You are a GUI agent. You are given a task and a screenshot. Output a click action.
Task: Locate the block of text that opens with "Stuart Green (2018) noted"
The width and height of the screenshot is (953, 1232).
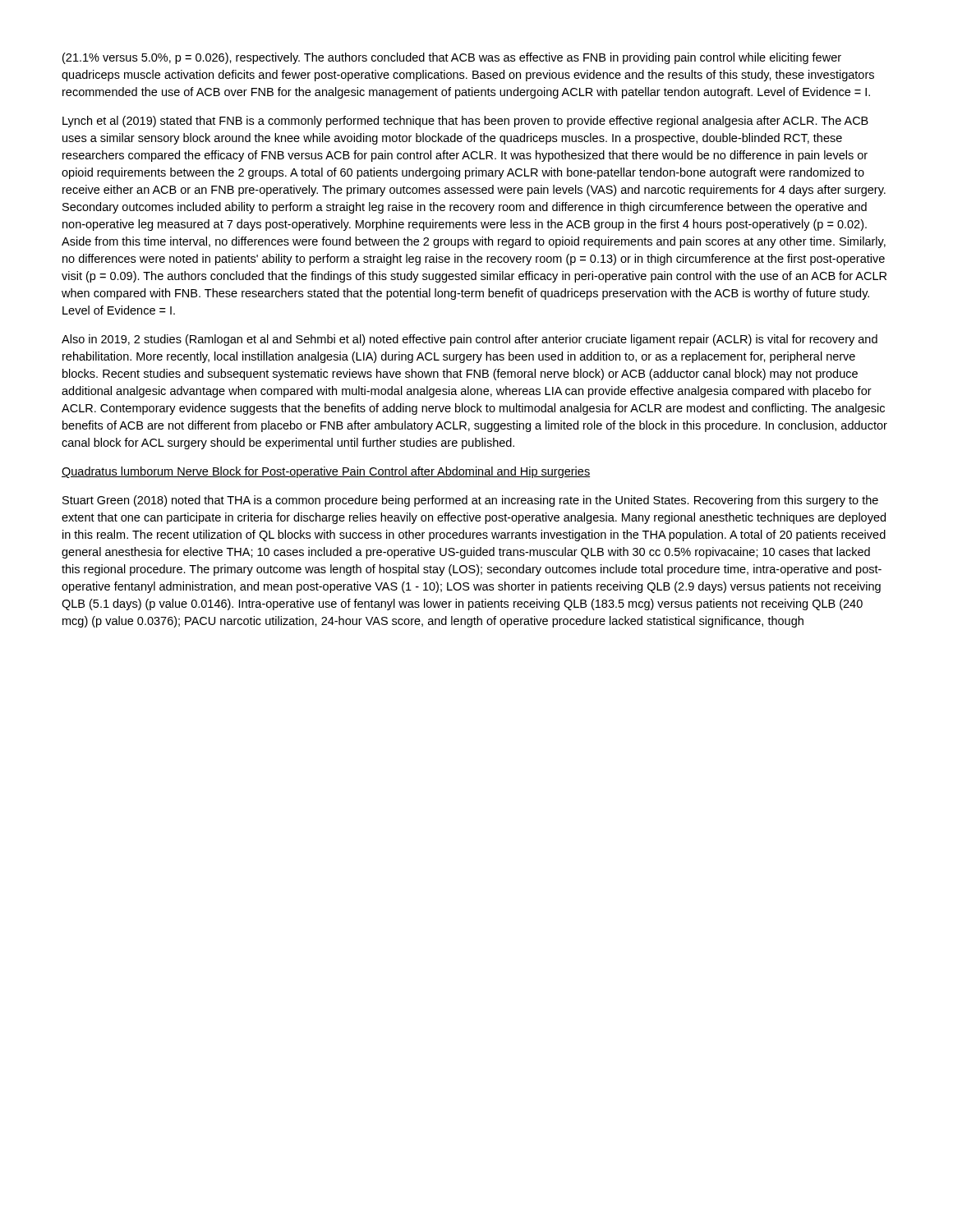tap(474, 561)
